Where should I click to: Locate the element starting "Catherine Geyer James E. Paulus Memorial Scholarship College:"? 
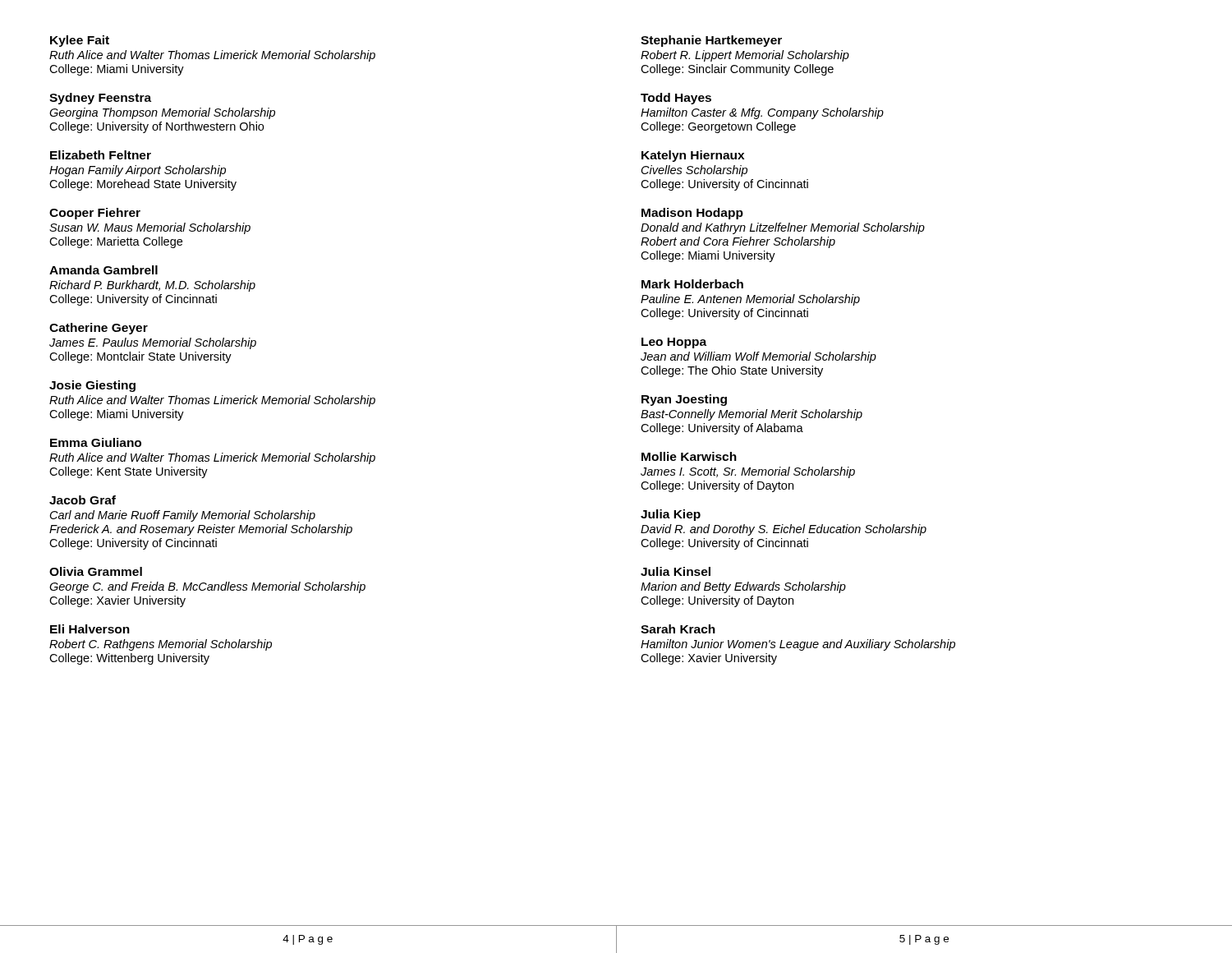click(x=99, y=329)
